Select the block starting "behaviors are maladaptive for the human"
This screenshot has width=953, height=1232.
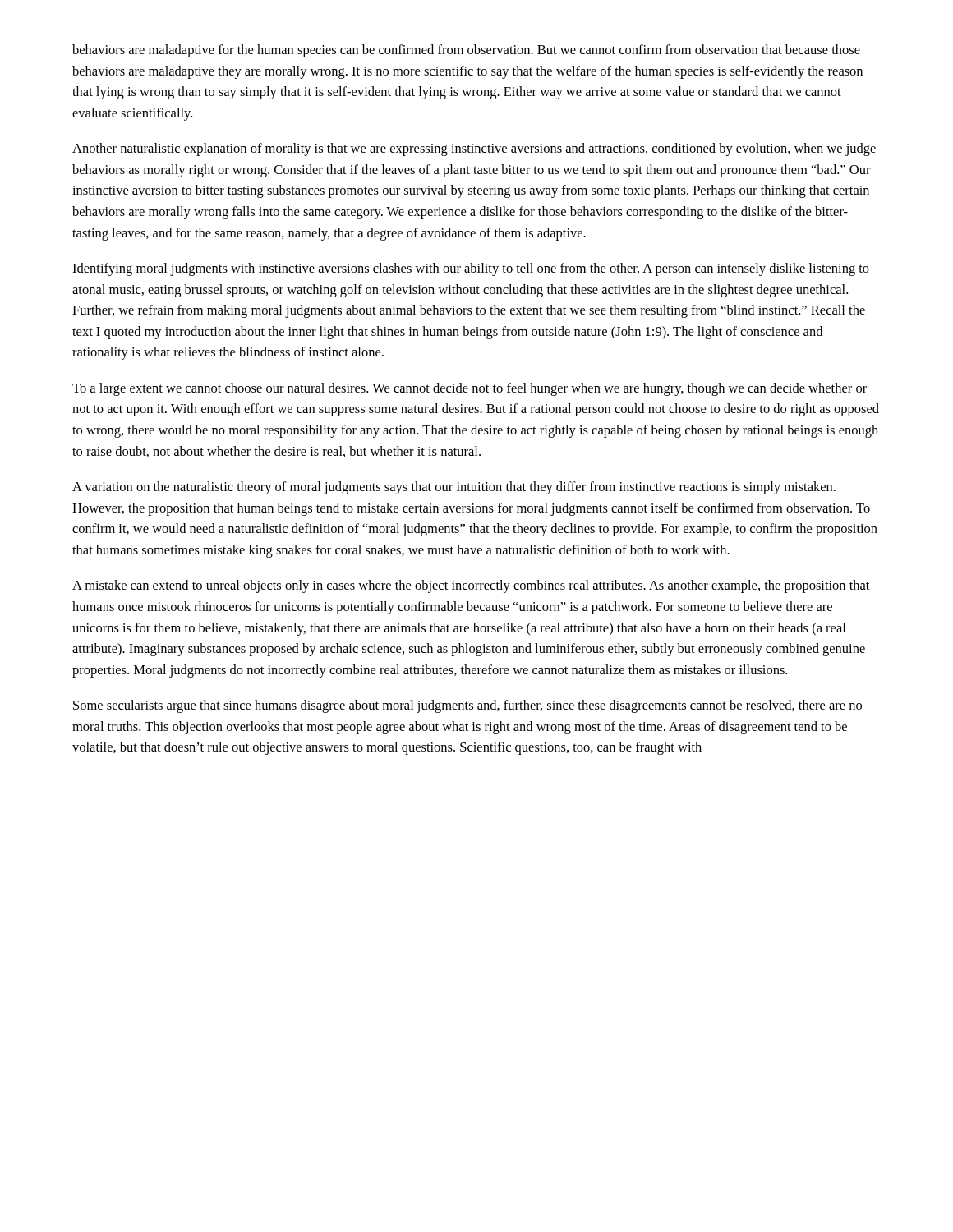pyautogui.click(x=468, y=81)
